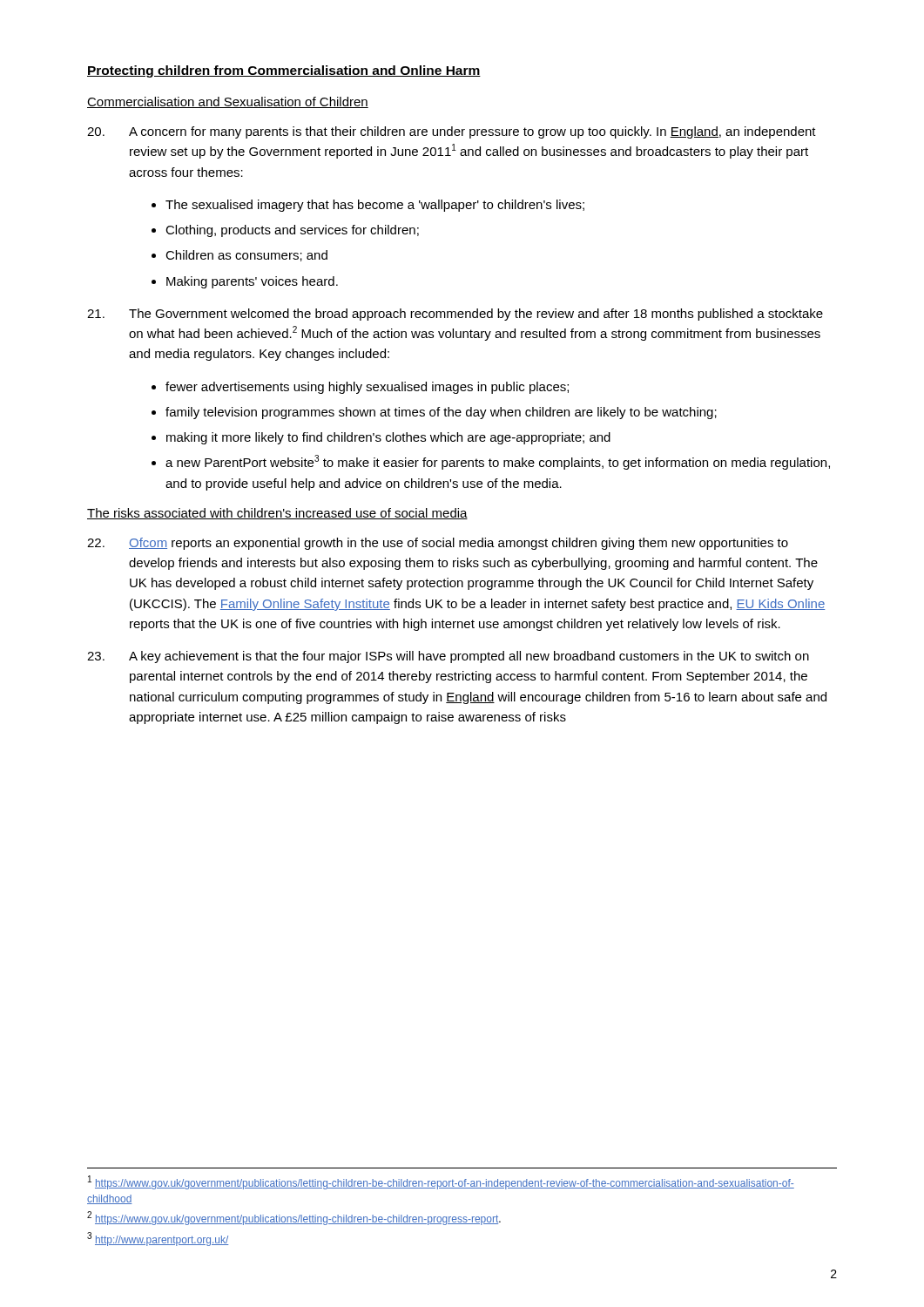
Task: Locate the title that opens with "Protecting children from Commercialisation and"
Action: [x=462, y=71]
